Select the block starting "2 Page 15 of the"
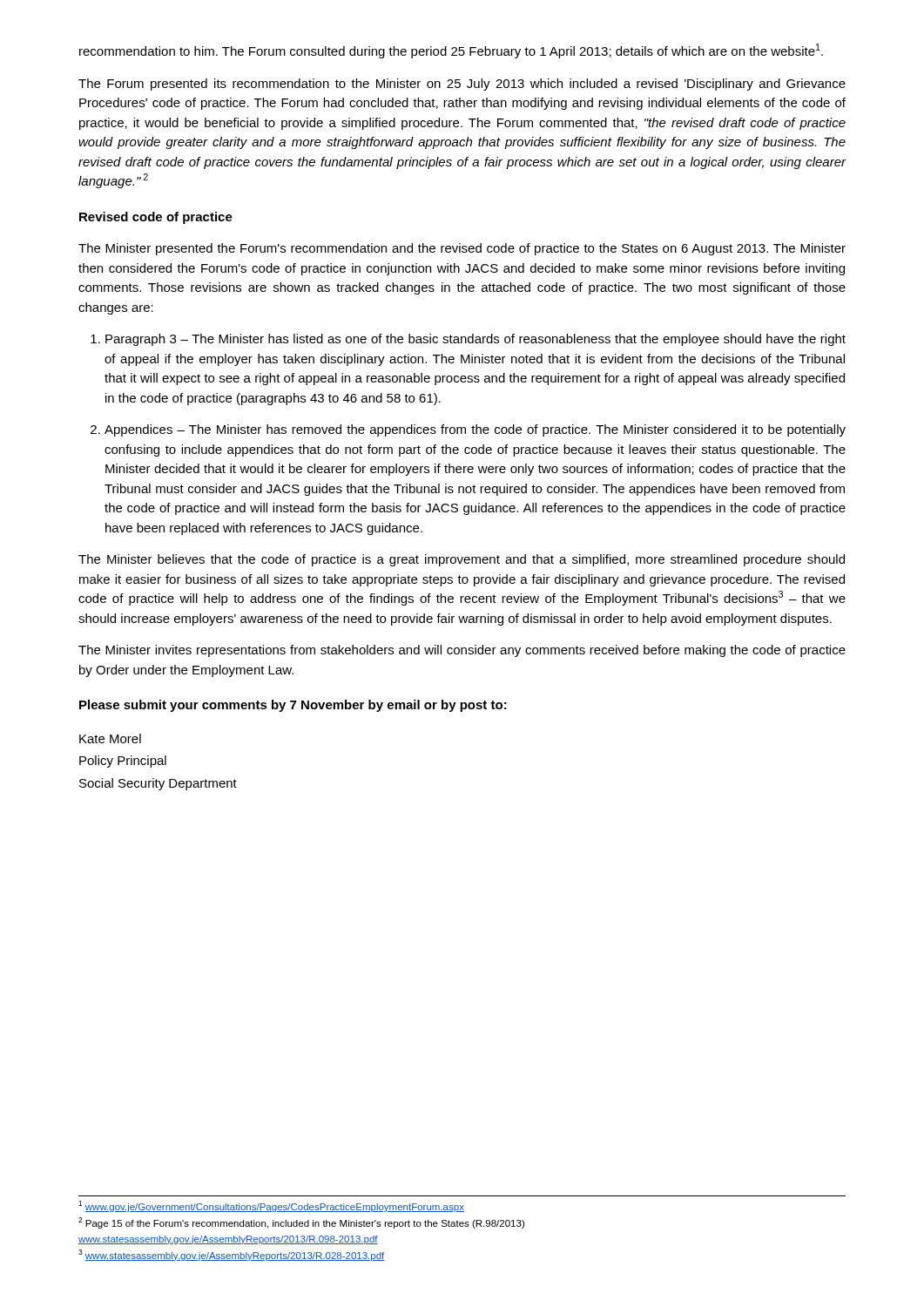 click(x=302, y=1230)
